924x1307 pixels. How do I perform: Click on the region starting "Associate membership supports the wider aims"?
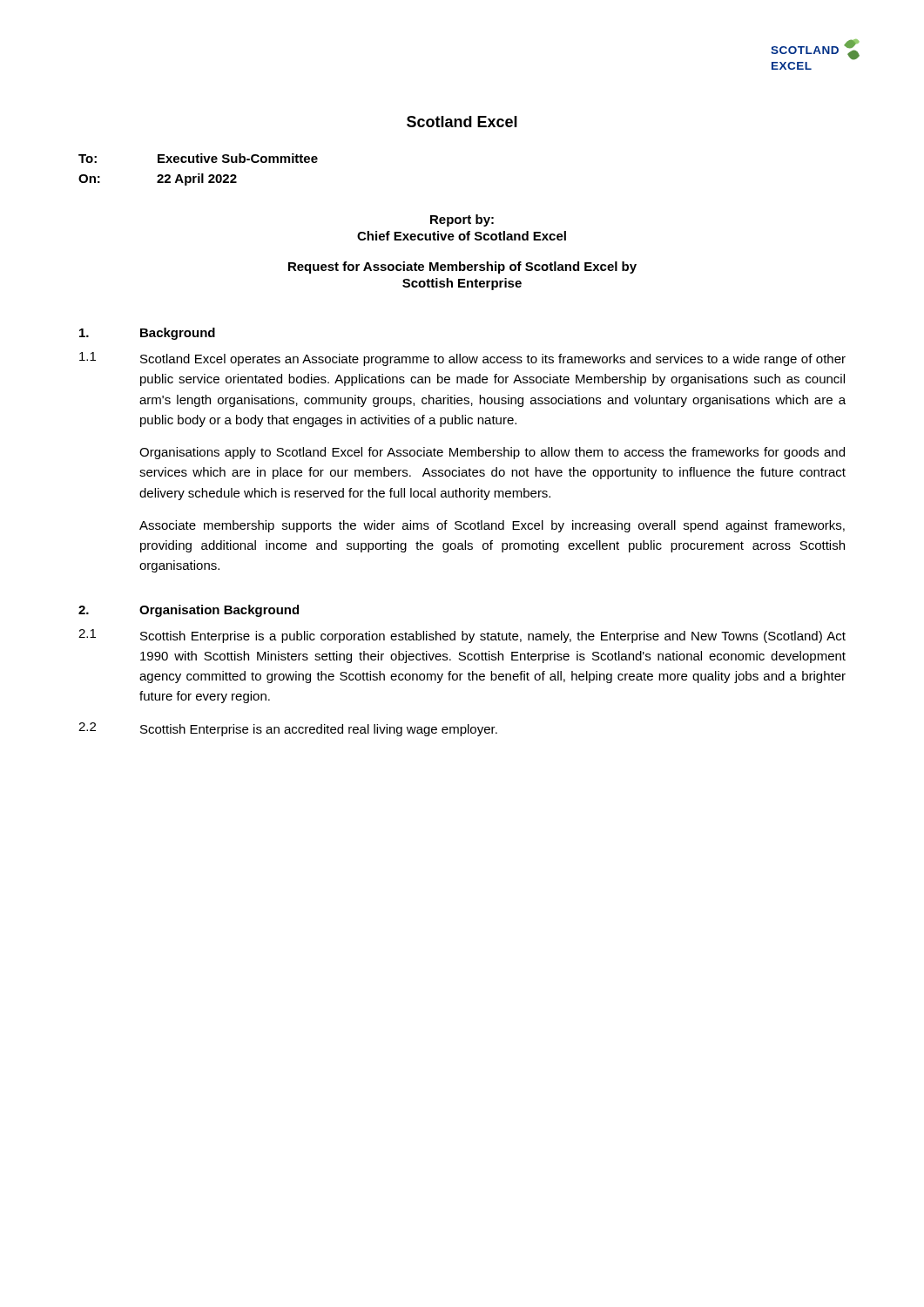click(x=492, y=545)
